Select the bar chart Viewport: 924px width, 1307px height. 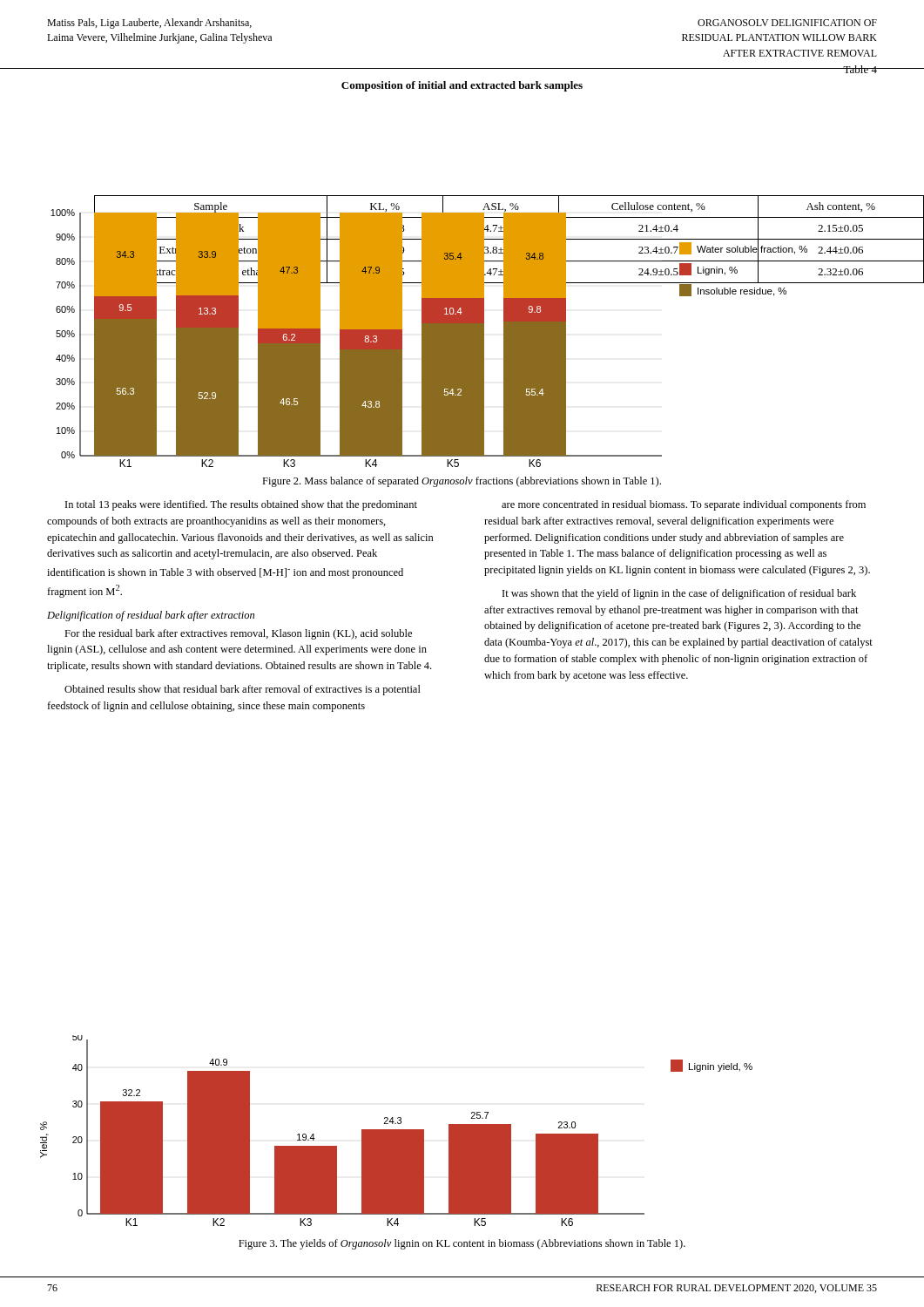[462, 1133]
